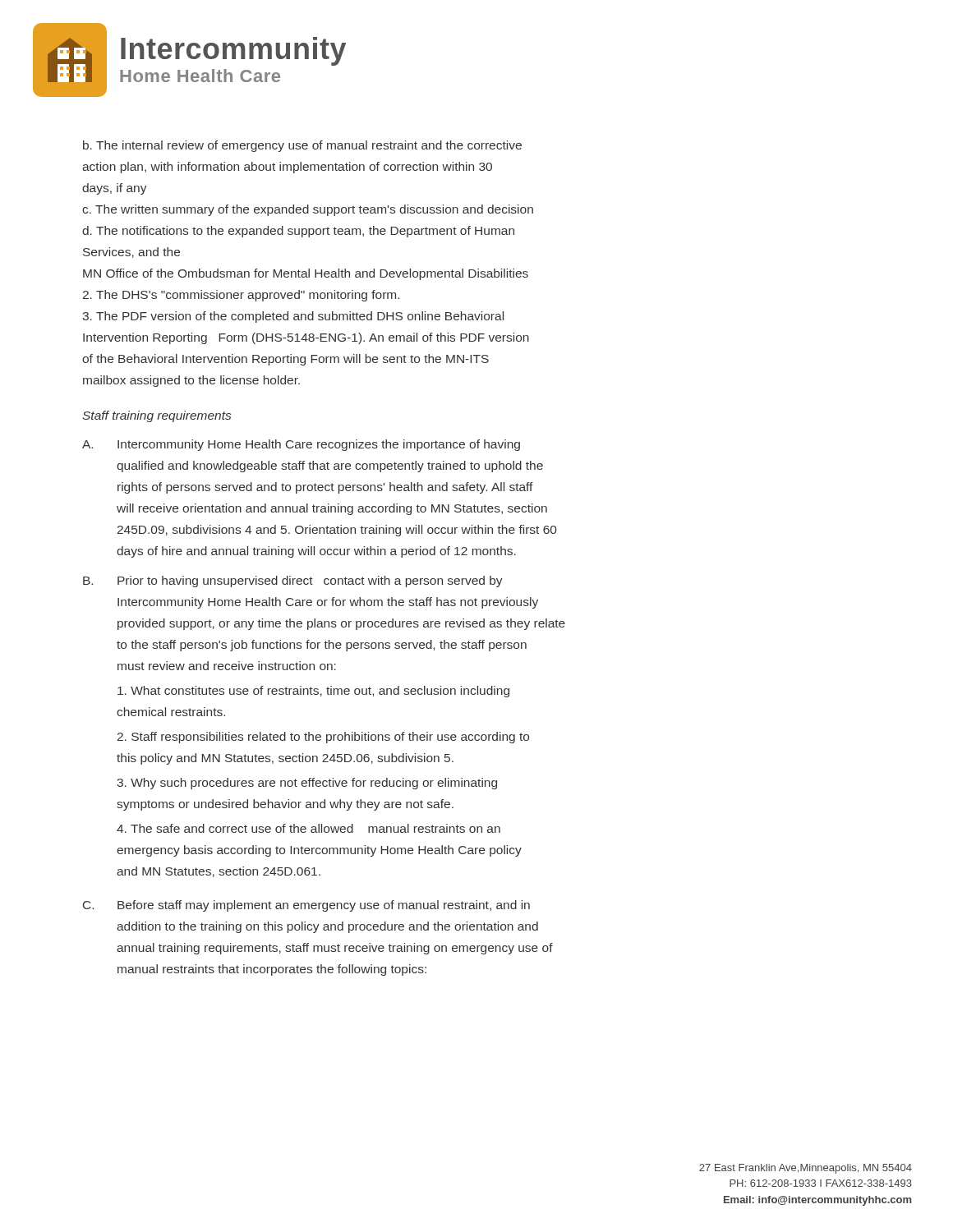Find the text block starting "B. Prior to having unsupervised"
Screen dimensions: 1232x953
[x=493, y=729]
